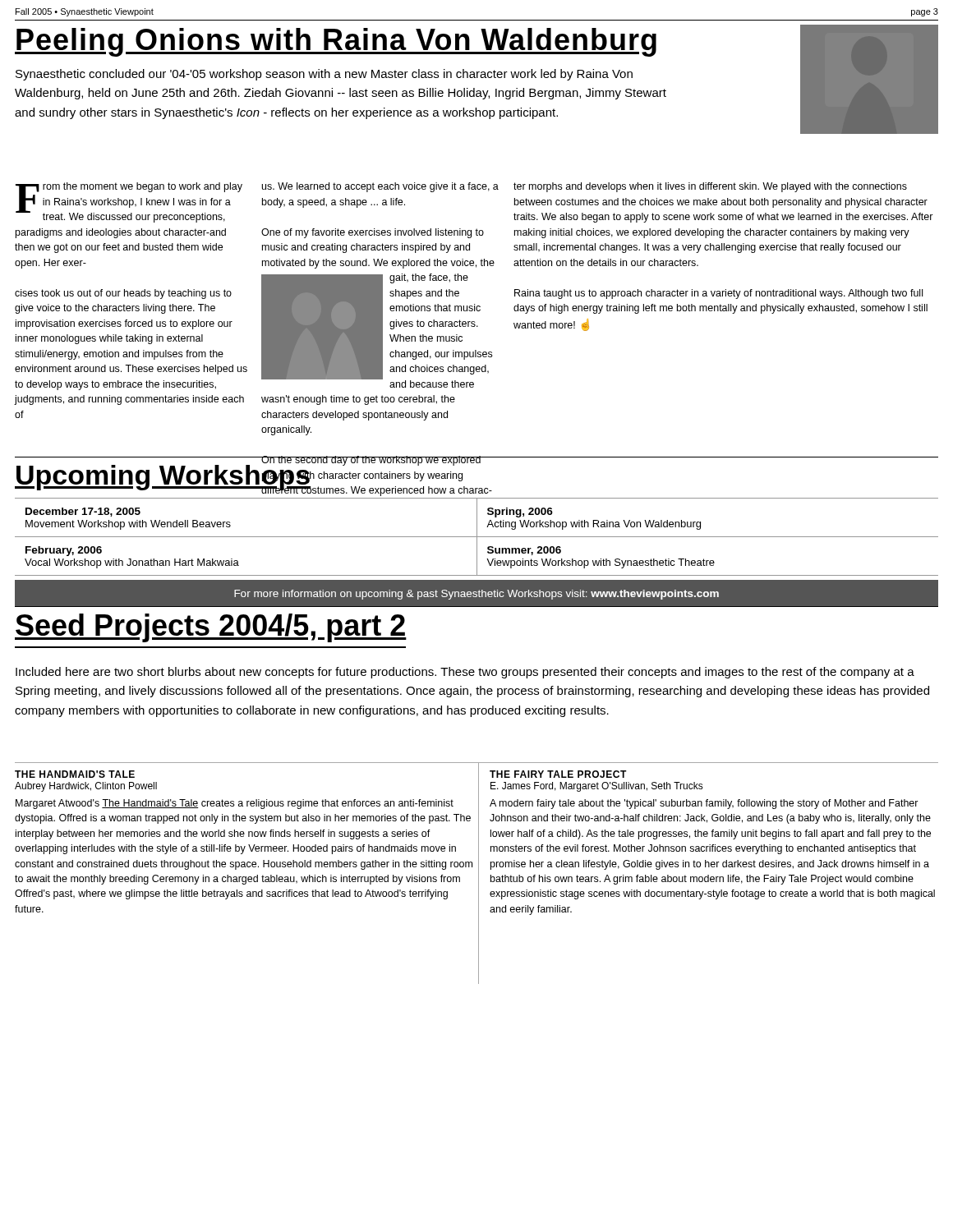
Task: Locate the block of text that opens with "us. We learned"
Action: [380, 338]
